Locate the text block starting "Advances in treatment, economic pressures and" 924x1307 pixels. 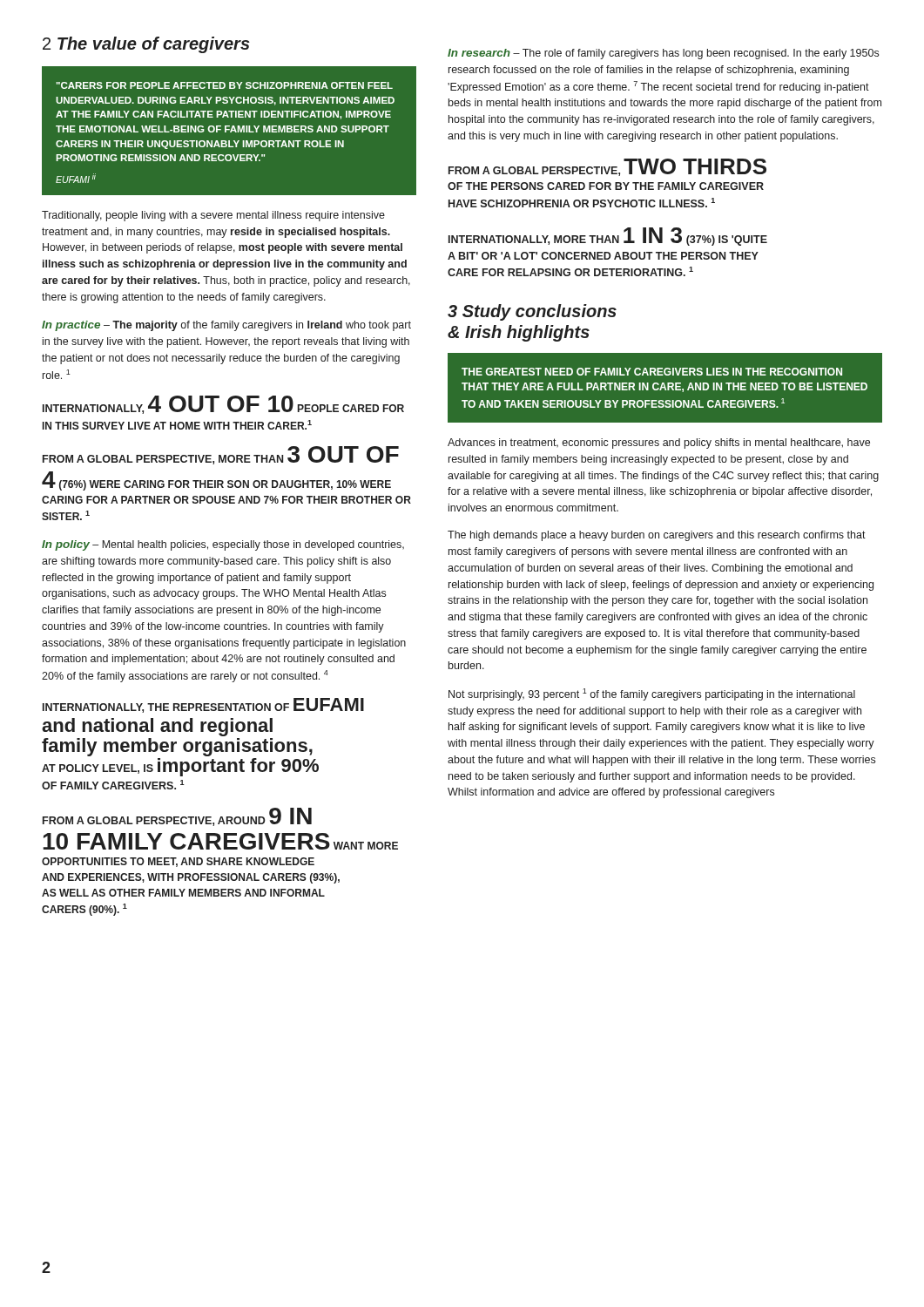point(665,476)
